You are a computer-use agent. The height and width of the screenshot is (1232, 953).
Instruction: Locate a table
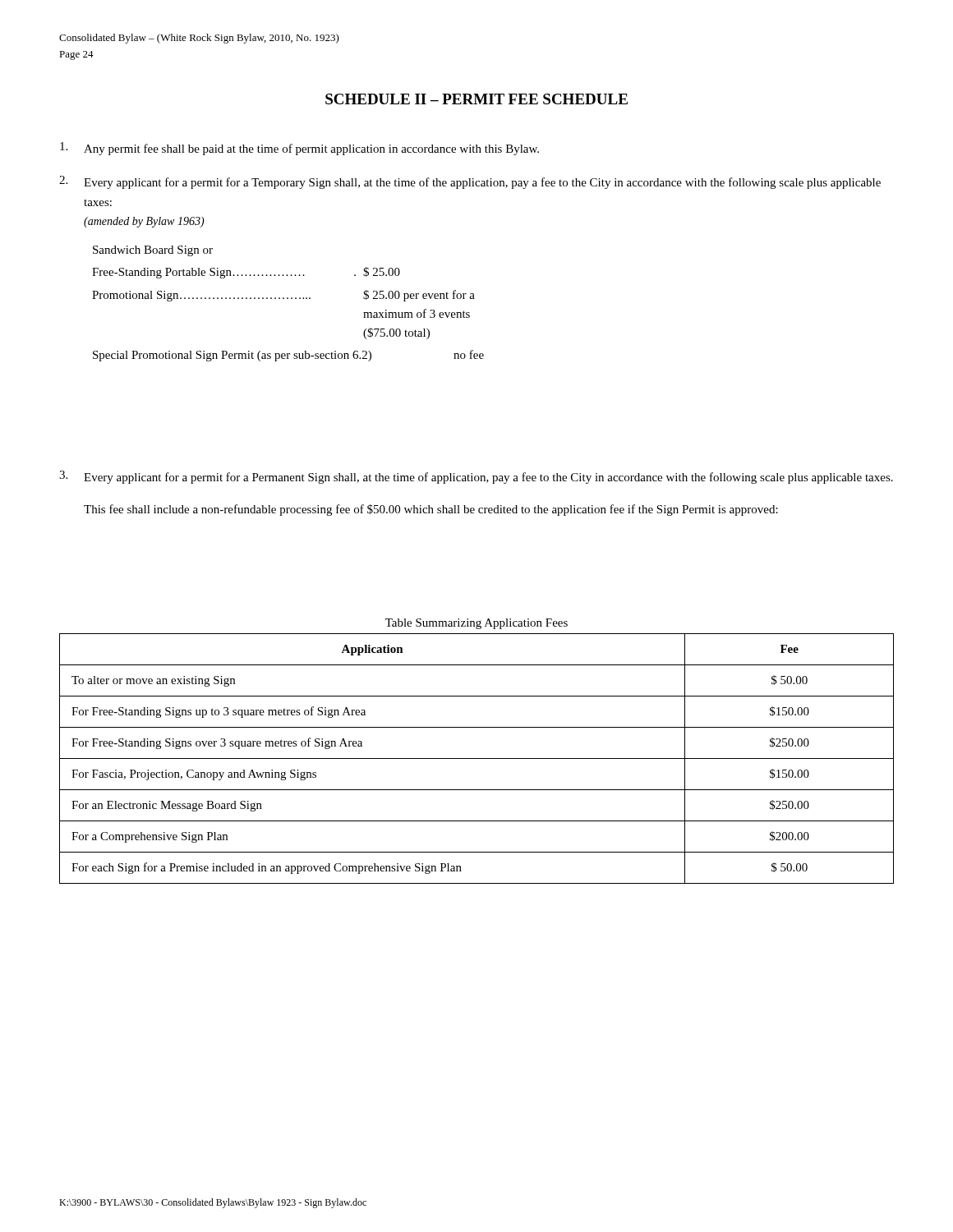[x=476, y=758]
